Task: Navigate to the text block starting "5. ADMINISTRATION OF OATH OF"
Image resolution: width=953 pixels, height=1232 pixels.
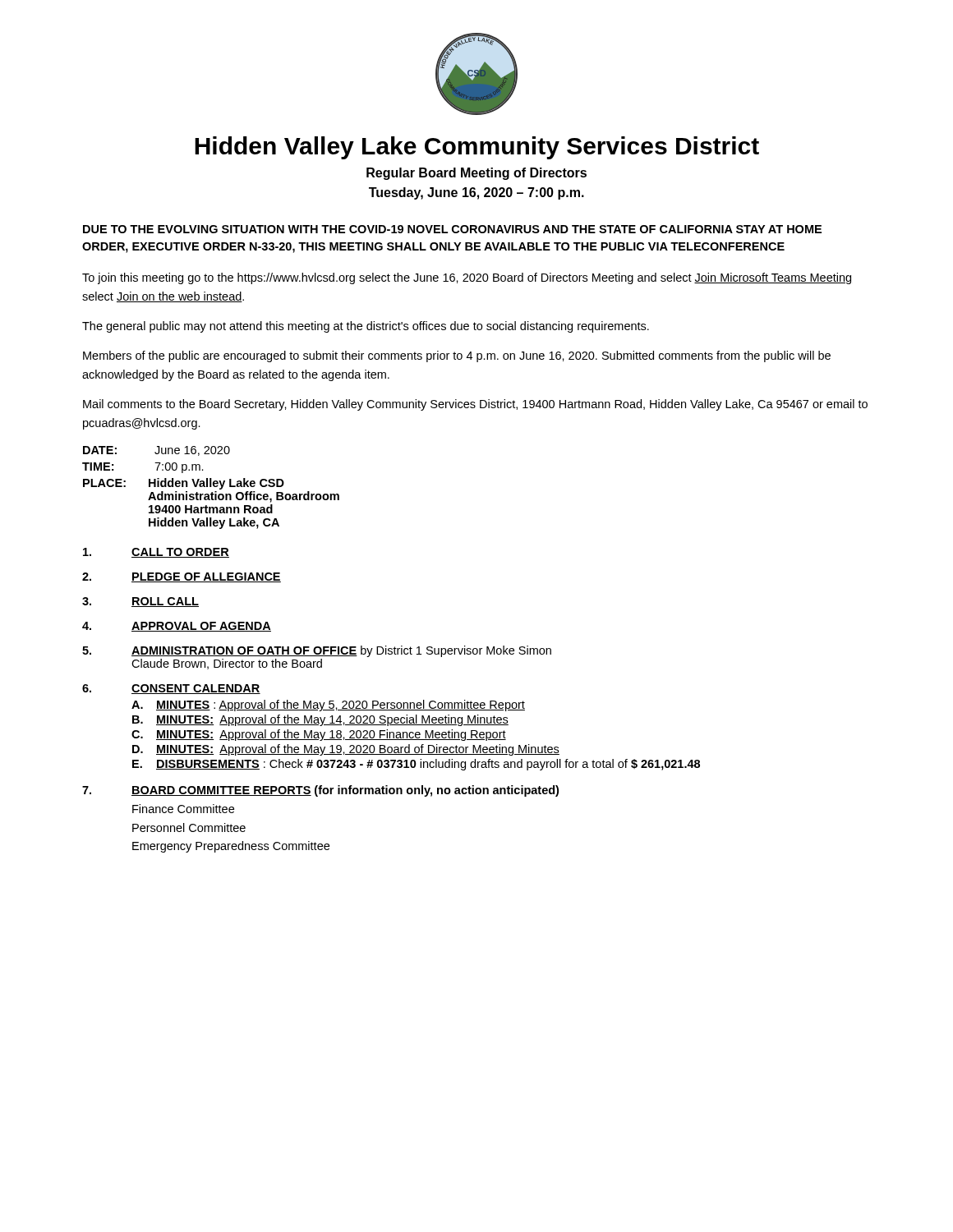Action: pyautogui.click(x=476, y=657)
